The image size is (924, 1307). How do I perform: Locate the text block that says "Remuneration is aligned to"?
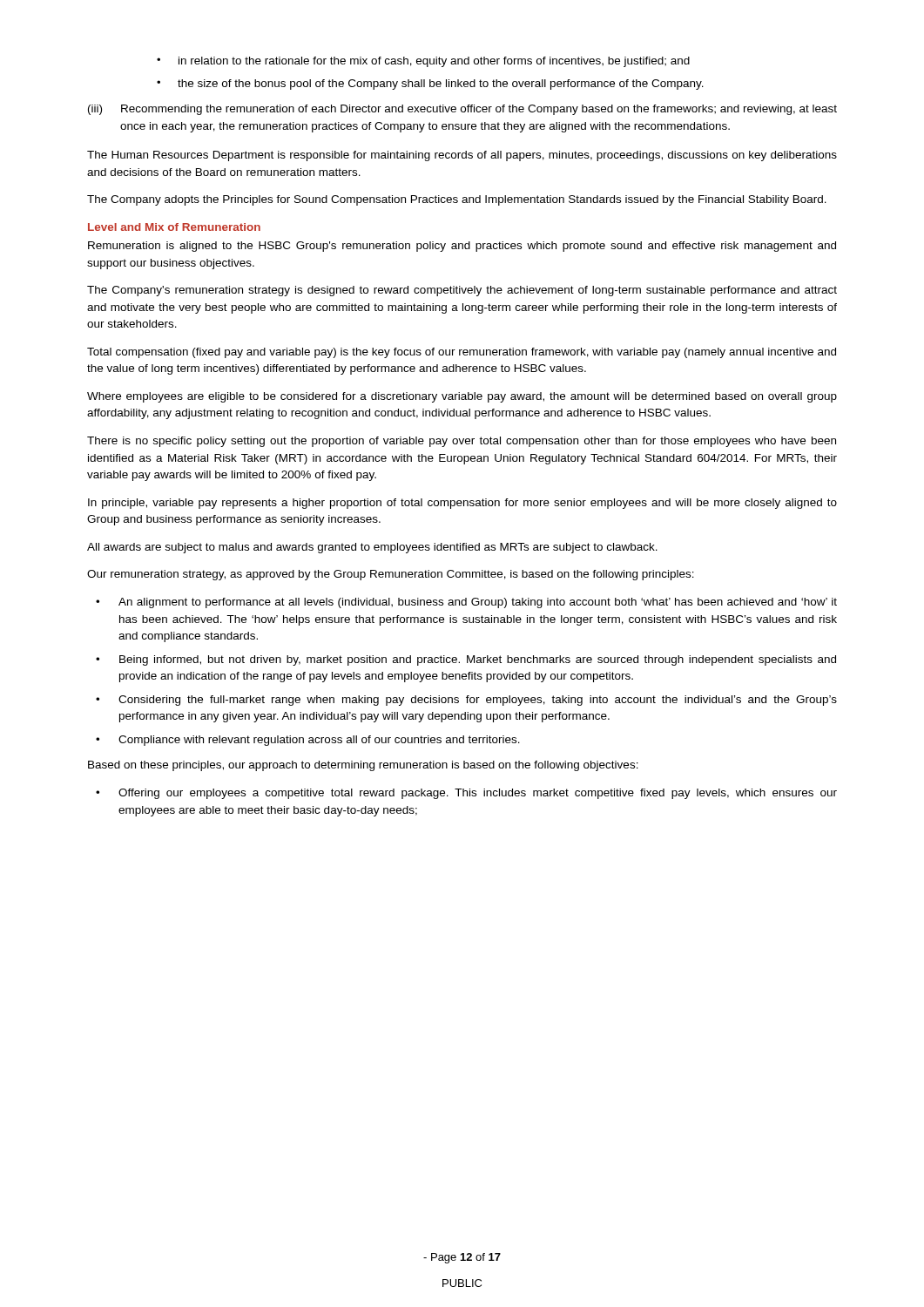coord(462,254)
